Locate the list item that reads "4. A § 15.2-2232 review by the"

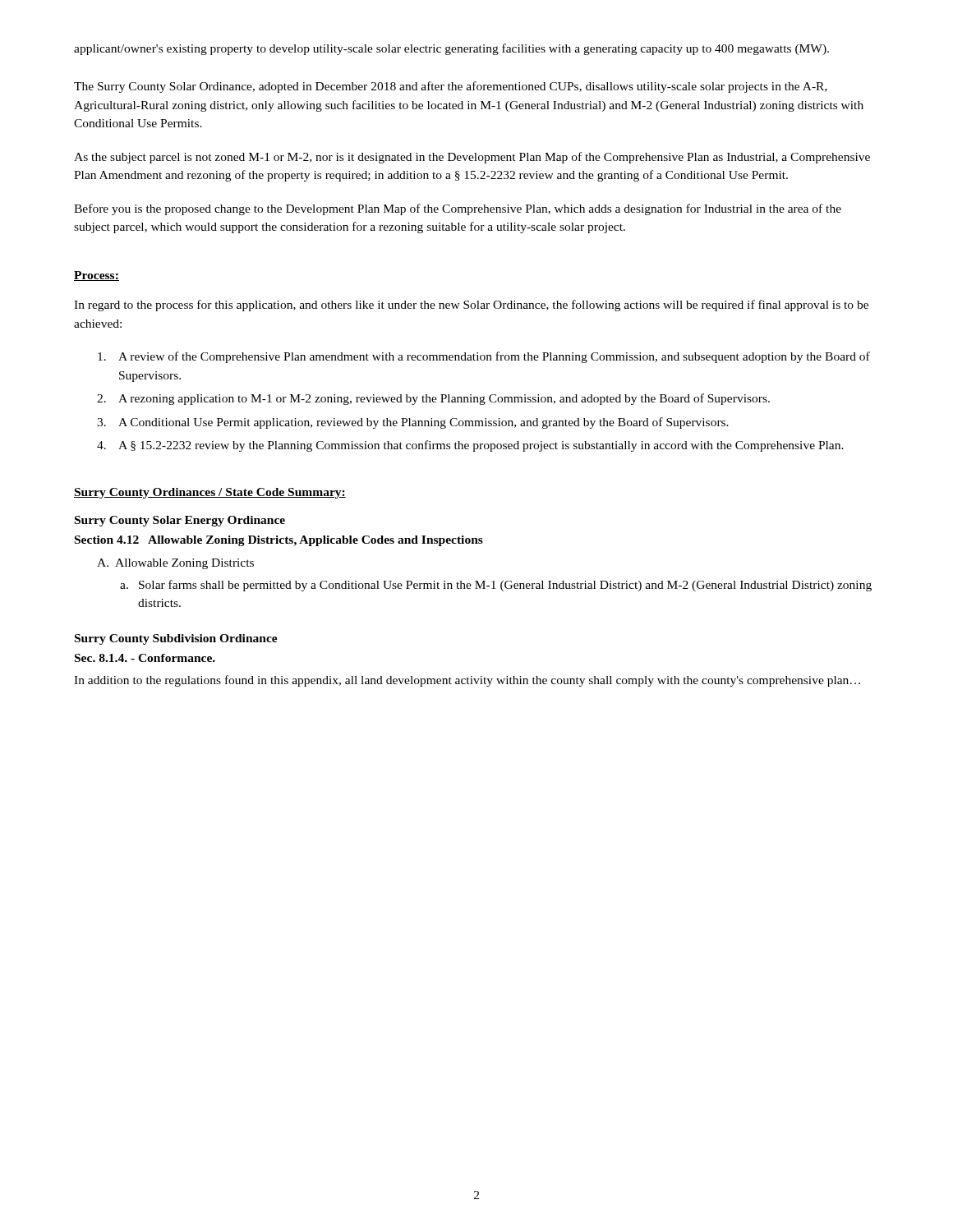coord(459,445)
